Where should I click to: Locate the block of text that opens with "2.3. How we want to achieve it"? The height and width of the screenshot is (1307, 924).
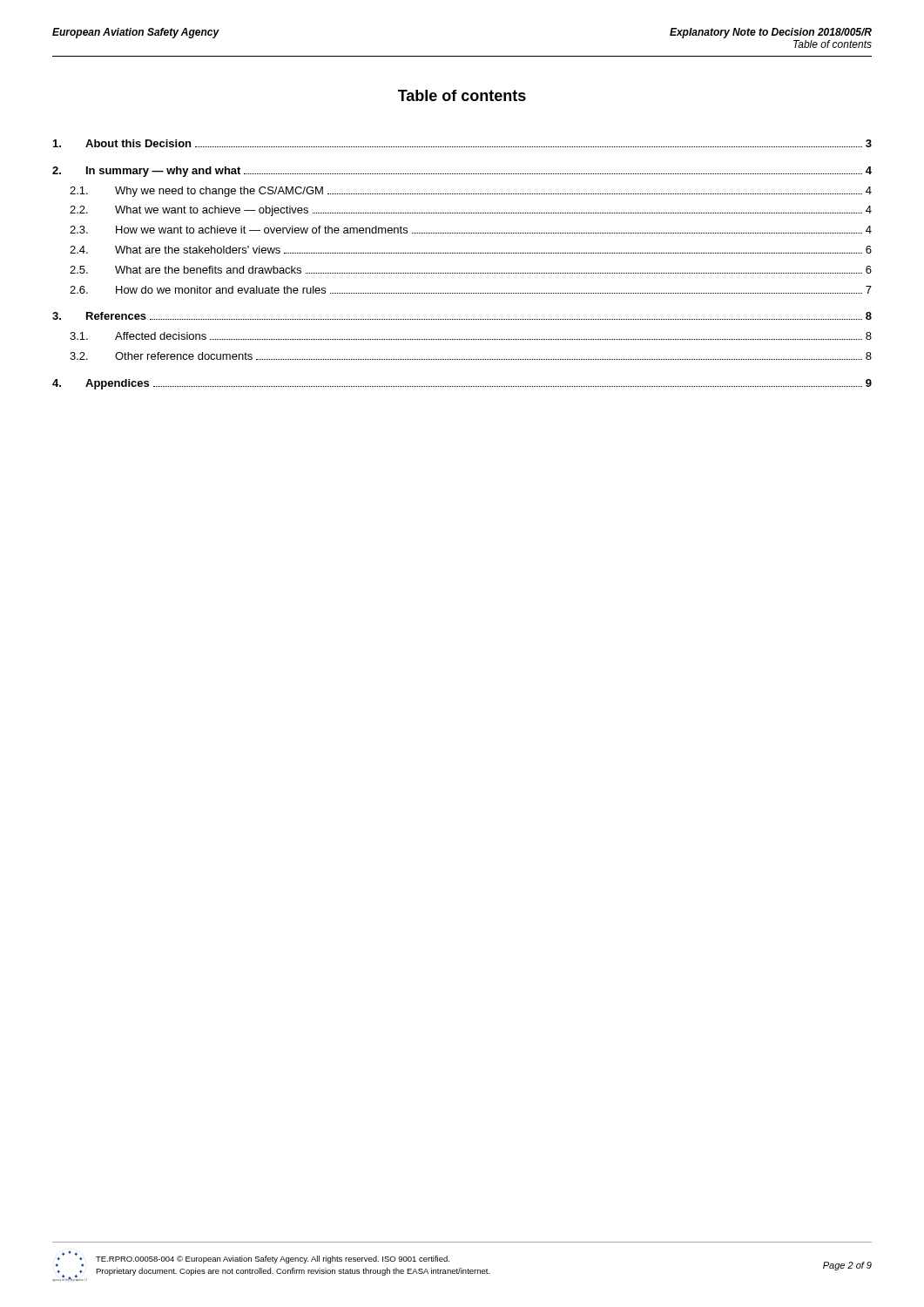point(462,231)
